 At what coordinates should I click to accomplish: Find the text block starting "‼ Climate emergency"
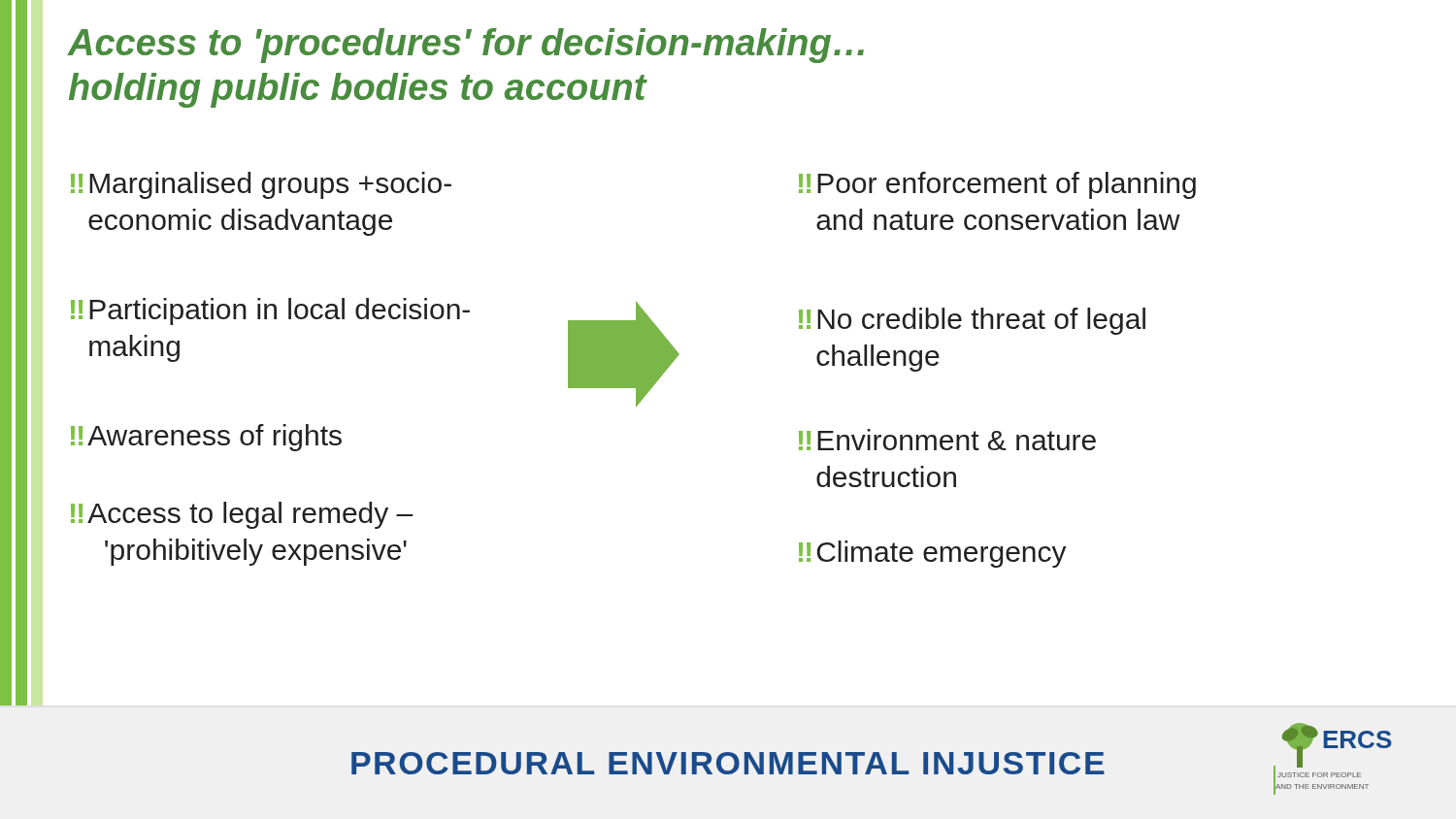point(931,552)
